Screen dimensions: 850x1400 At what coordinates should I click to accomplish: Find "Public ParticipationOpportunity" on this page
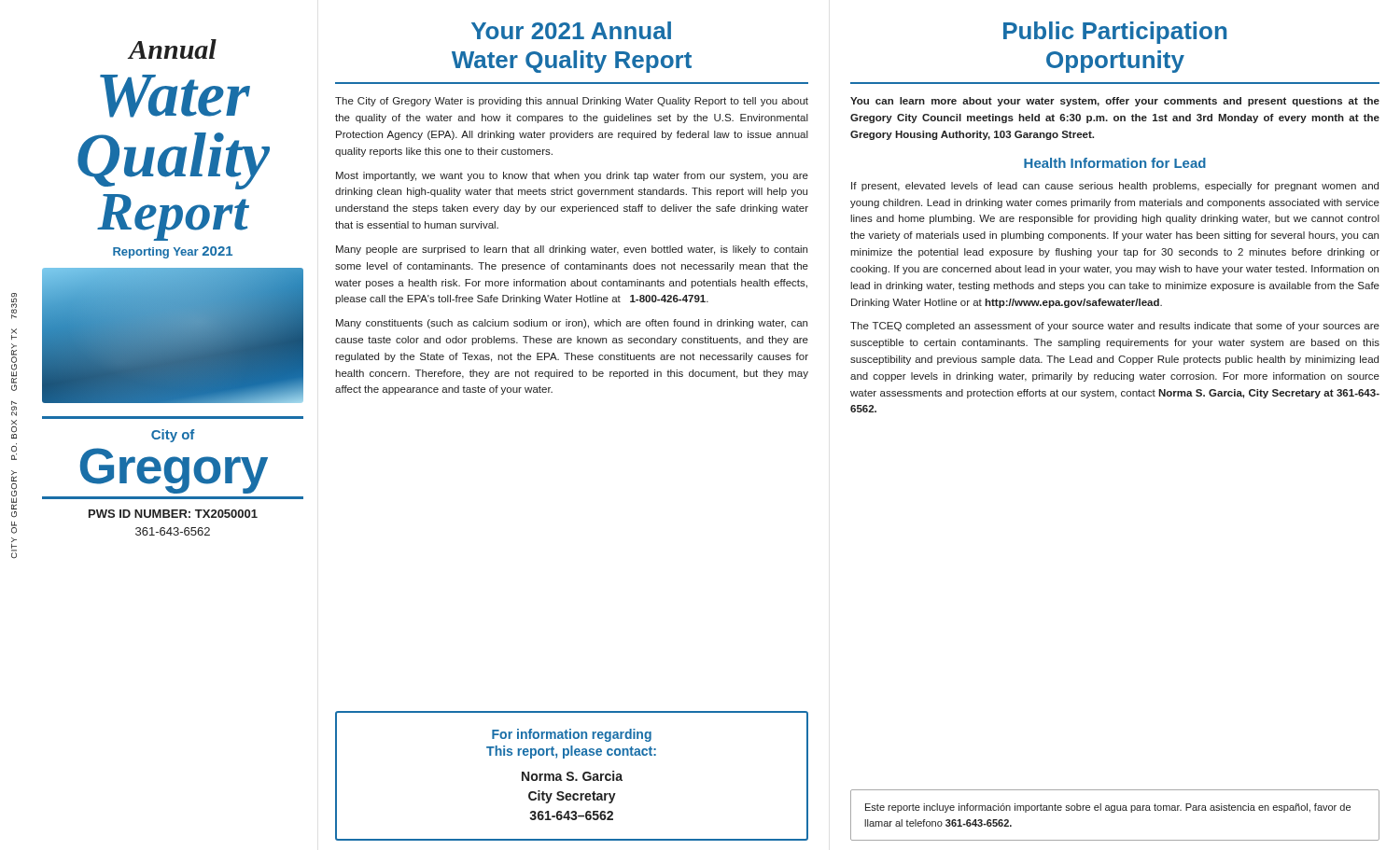pos(1115,45)
